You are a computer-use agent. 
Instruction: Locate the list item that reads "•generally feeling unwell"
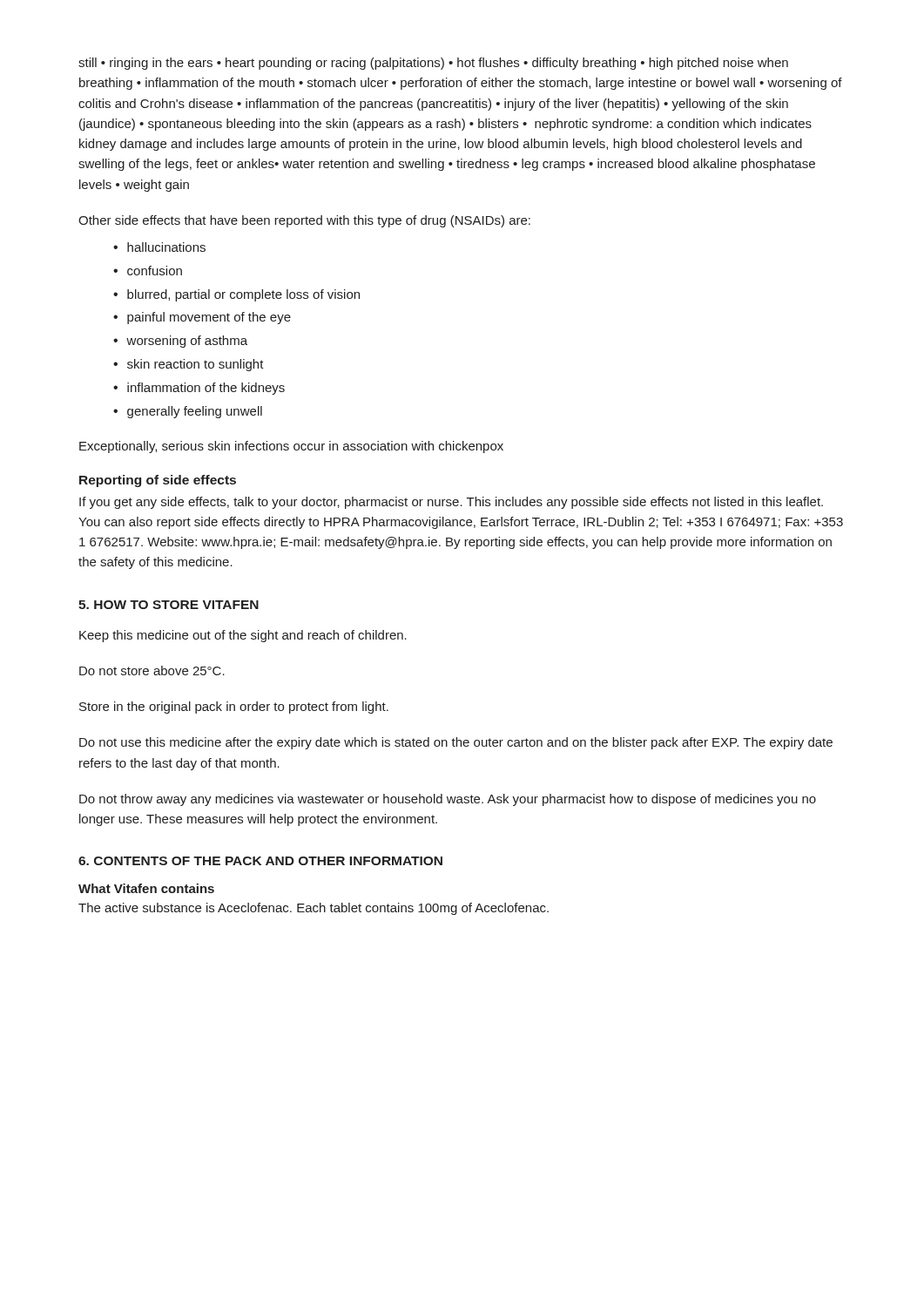[x=188, y=411]
